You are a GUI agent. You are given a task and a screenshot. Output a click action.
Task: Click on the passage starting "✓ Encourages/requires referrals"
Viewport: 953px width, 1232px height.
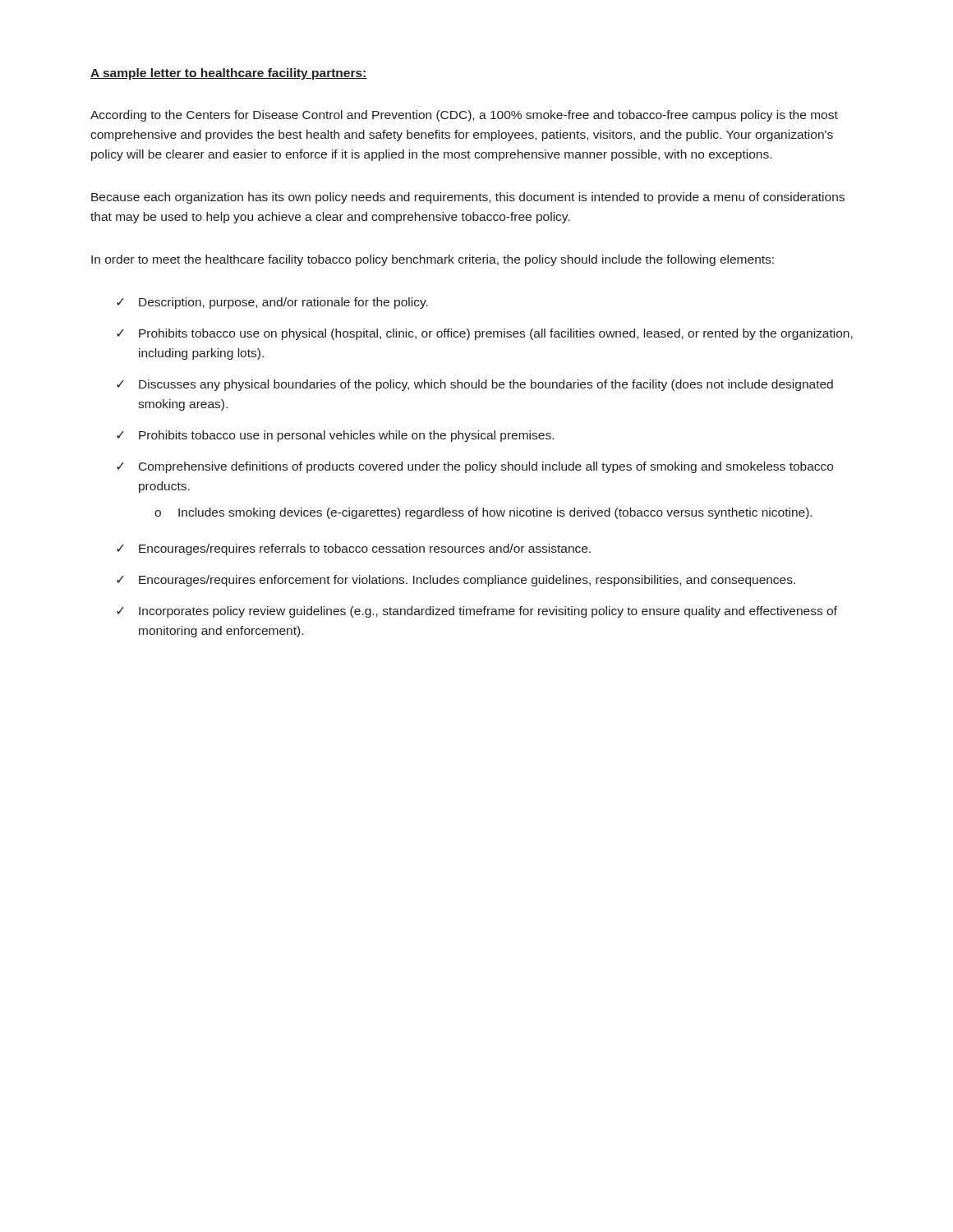click(489, 549)
